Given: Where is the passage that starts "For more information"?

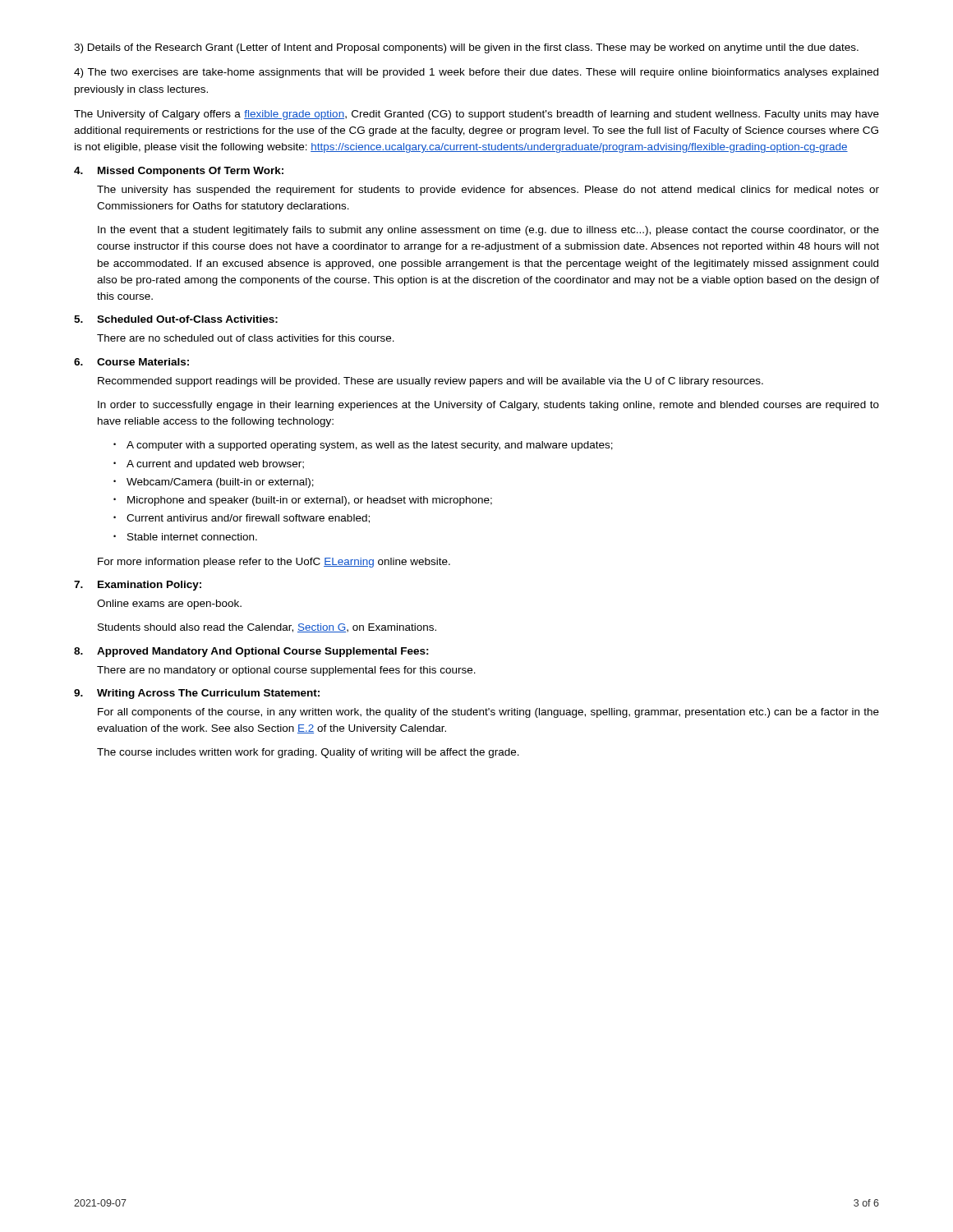Looking at the screenshot, I should tap(274, 563).
